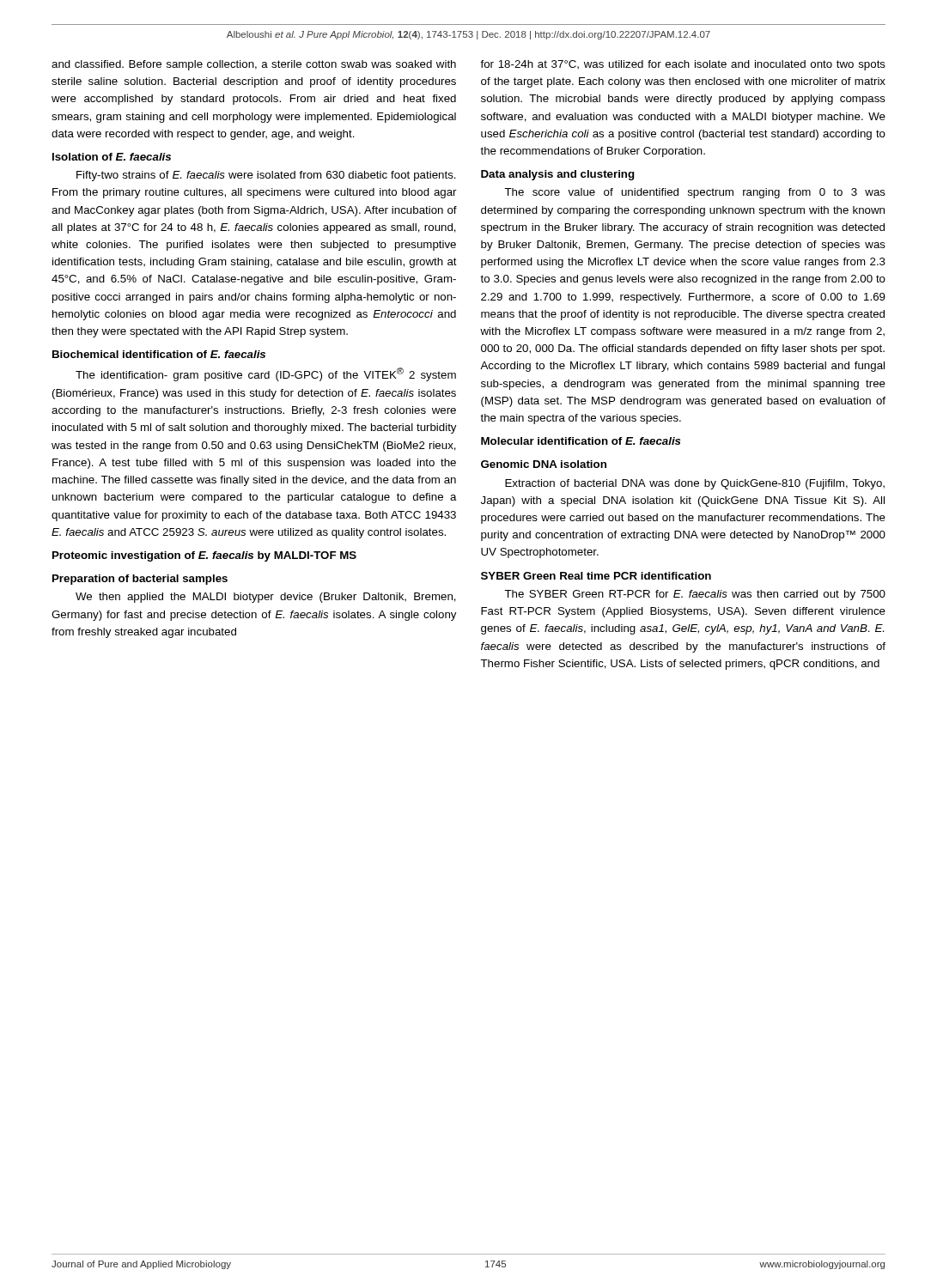
Task: Click on the text block with the text "We then applied the"
Action: click(x=254, y=615)
